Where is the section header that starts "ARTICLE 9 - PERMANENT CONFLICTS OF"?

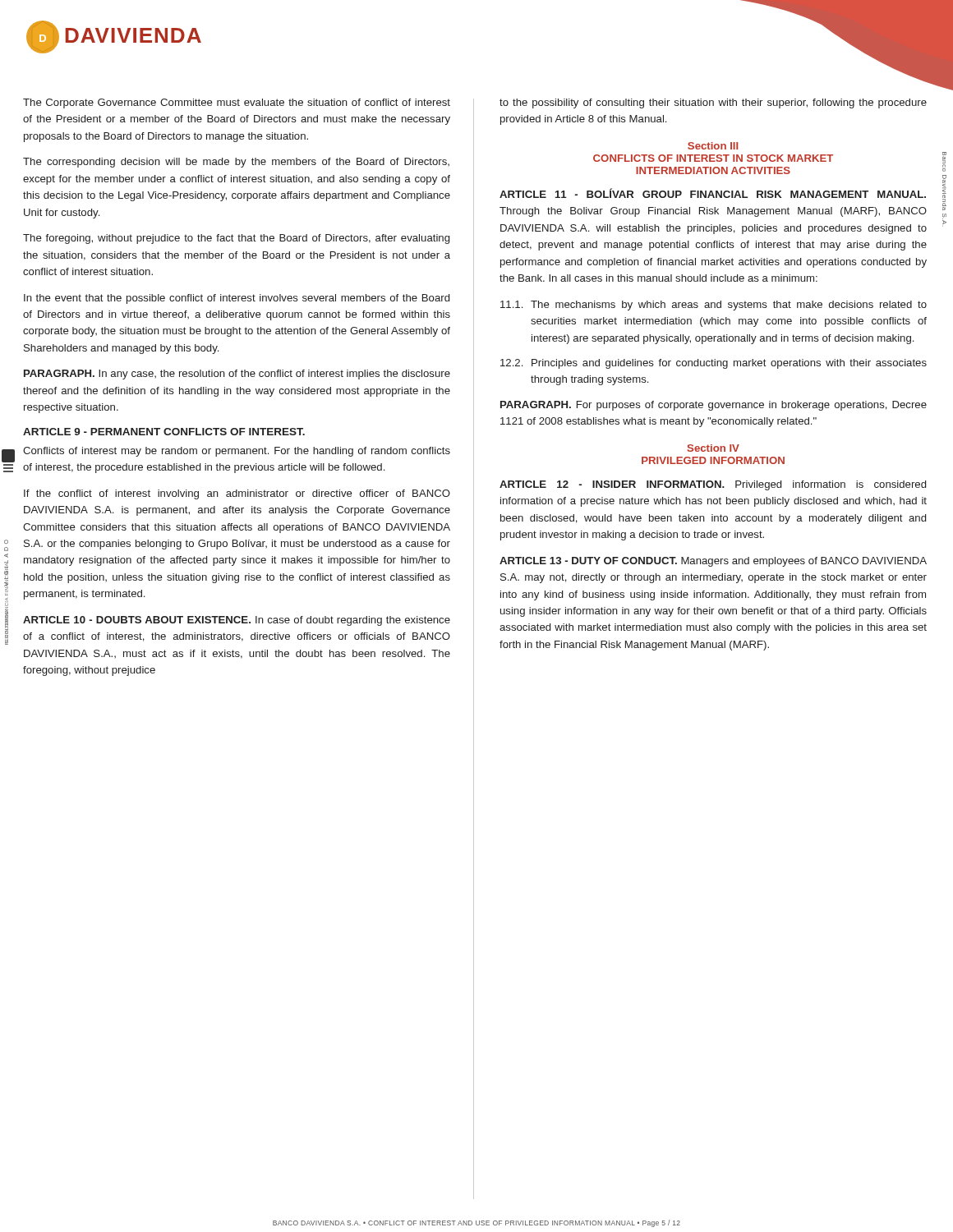pos(164,431)
